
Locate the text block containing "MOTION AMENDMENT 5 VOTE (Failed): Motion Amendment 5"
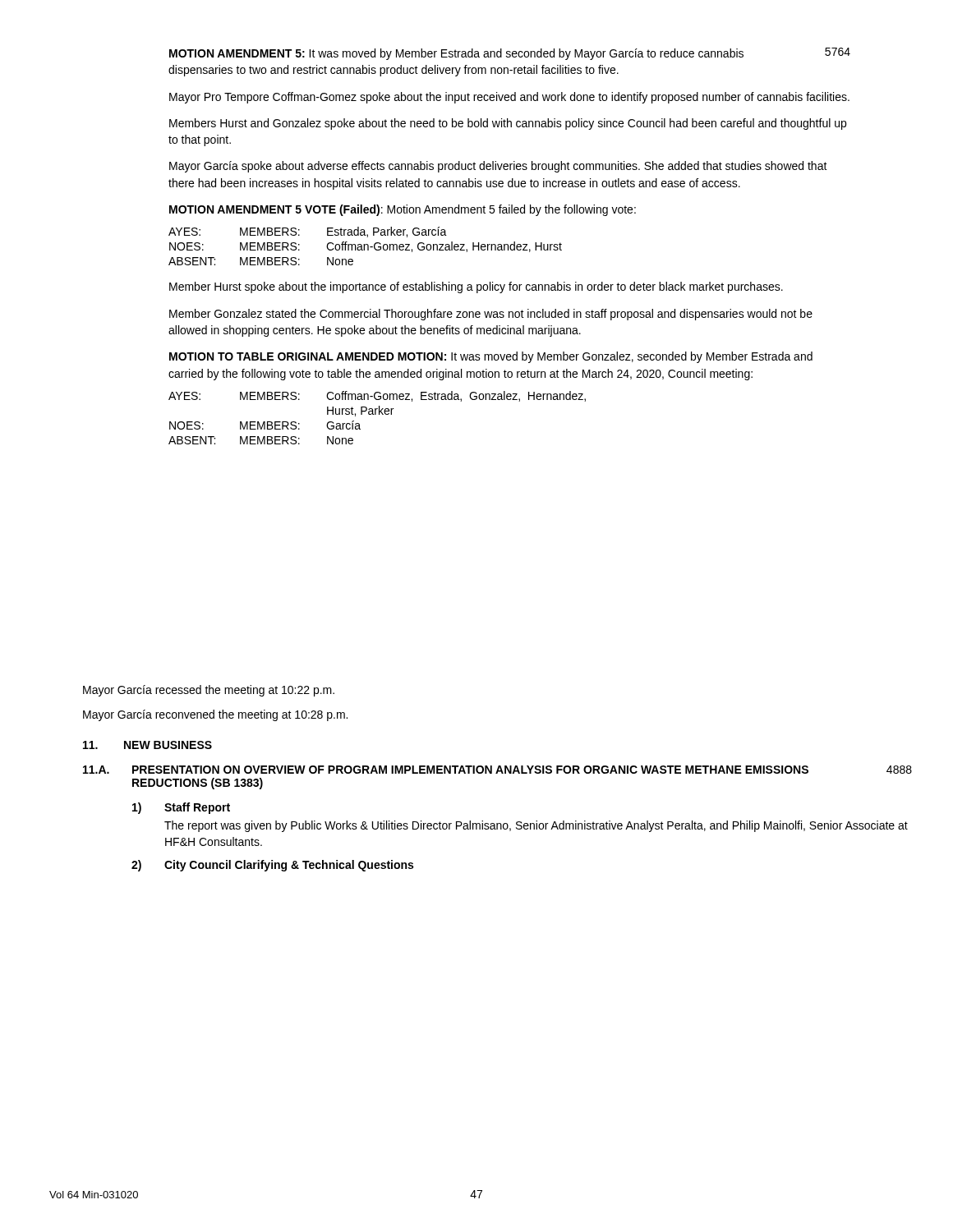pyautogui.click(x=402, y=210)
